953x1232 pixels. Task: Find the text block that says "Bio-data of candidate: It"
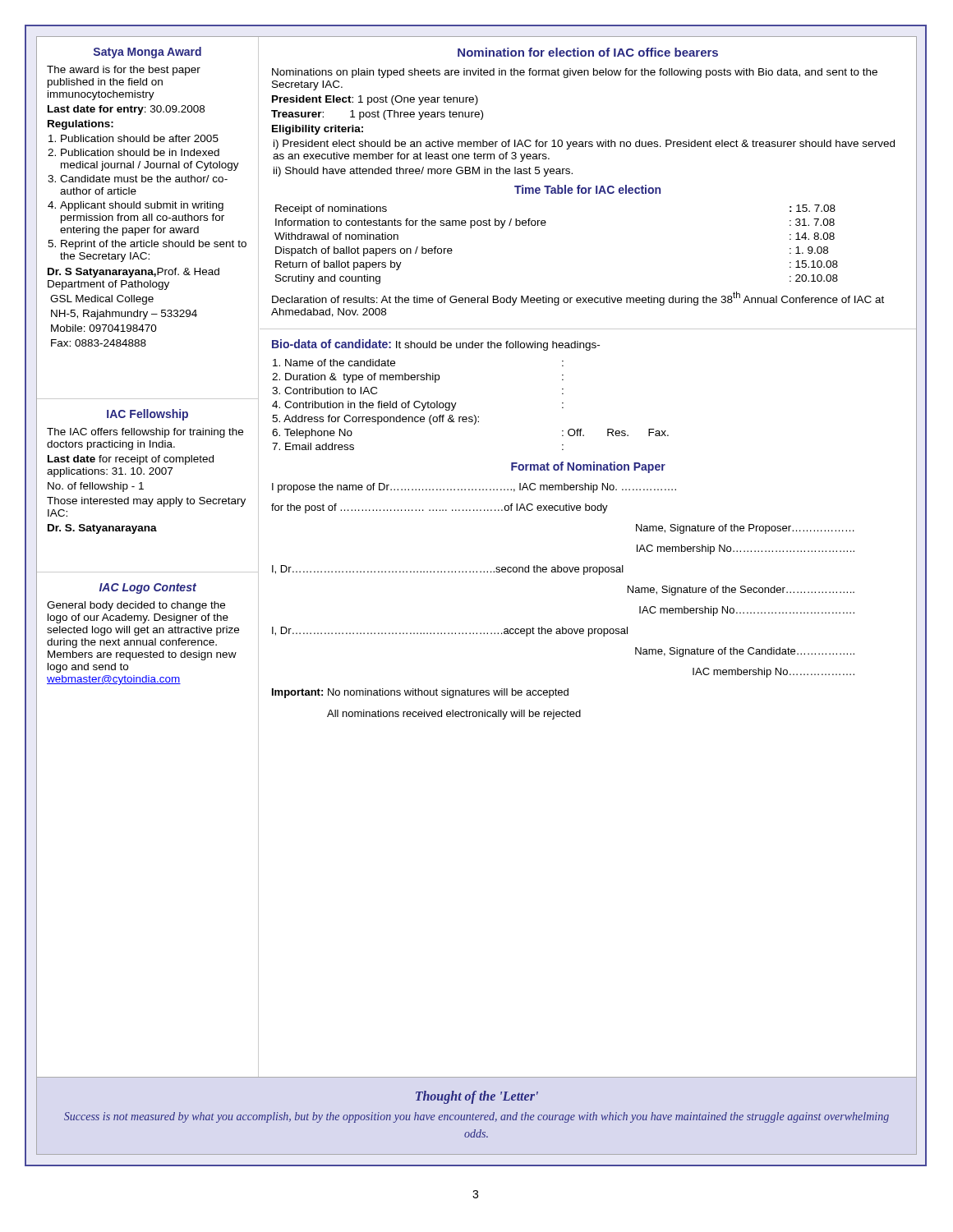click(436, 345)
